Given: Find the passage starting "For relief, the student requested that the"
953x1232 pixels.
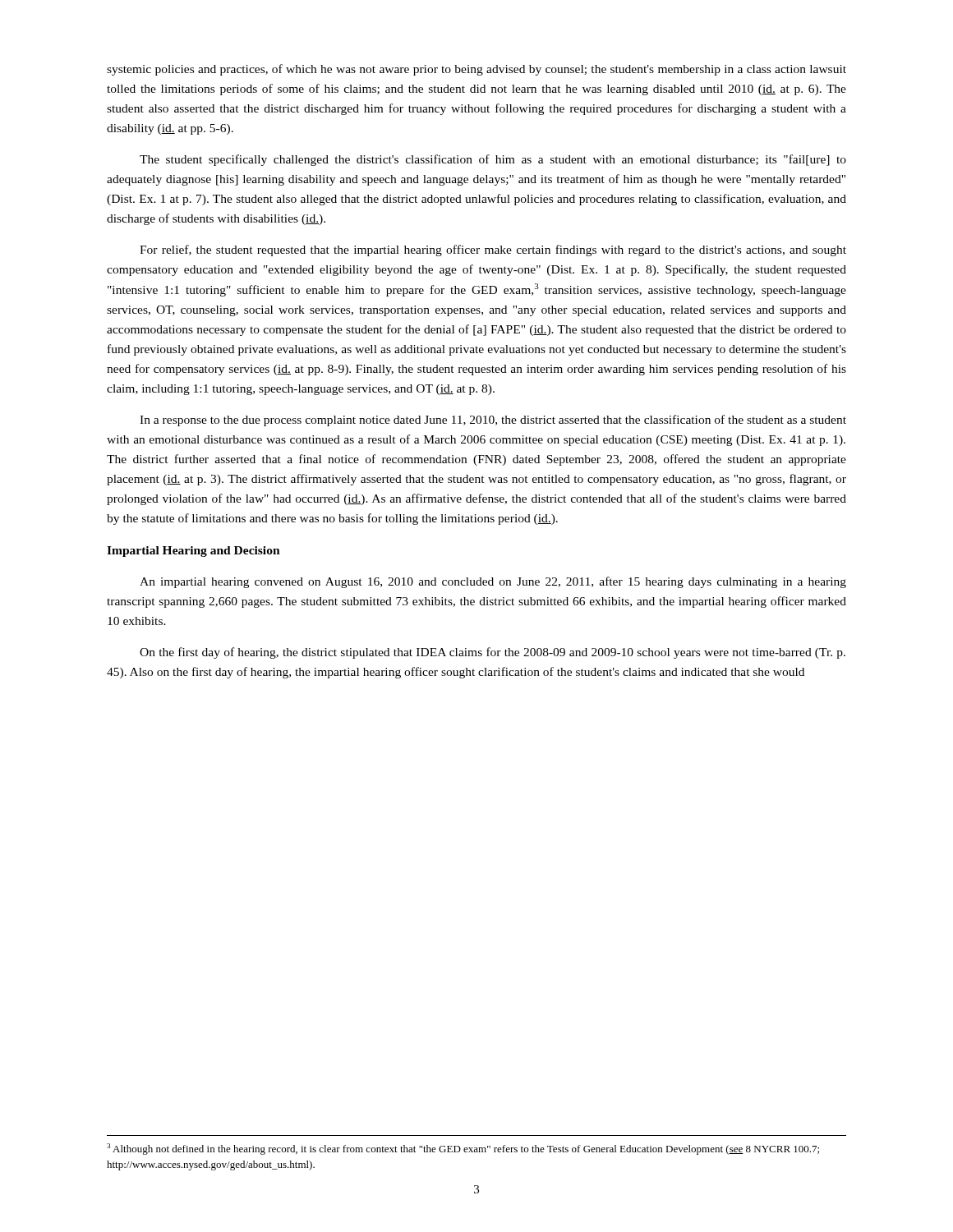Looking at the screenshot, I should (x=476, y=319).
